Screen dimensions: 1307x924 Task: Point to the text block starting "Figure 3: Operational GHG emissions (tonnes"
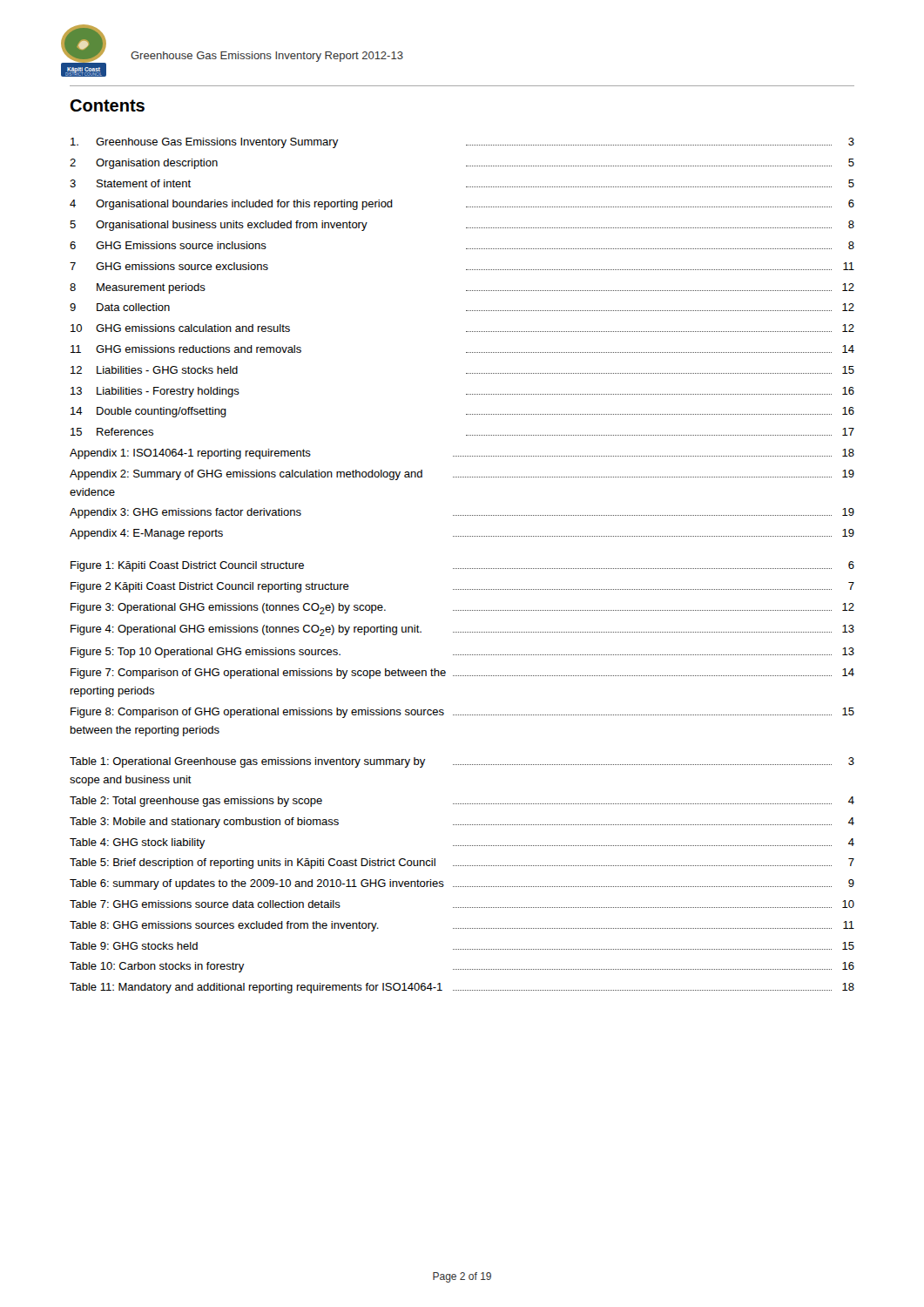point(462,608)
